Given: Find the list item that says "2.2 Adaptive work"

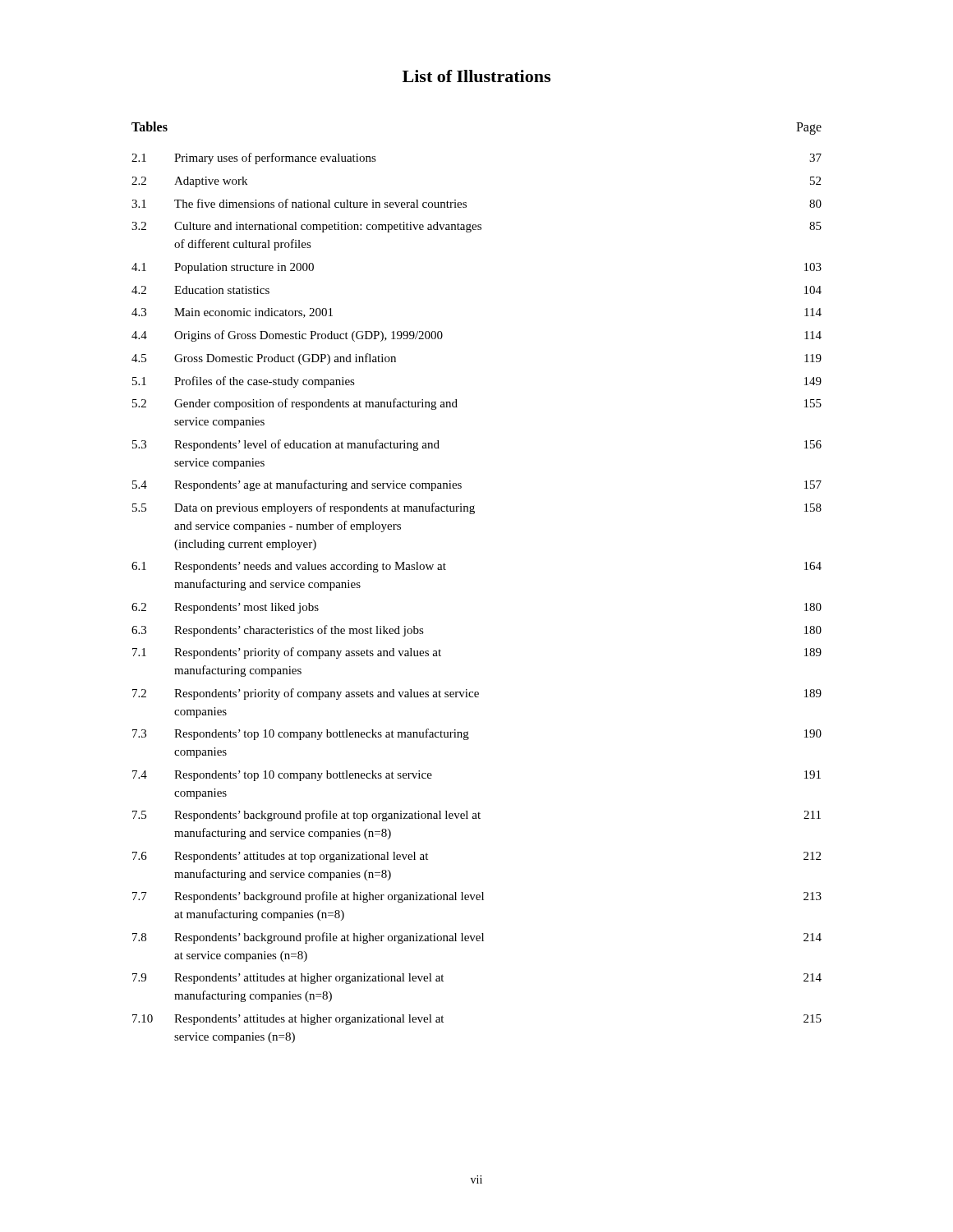Looking at the screenshot, I should point(207,182).
